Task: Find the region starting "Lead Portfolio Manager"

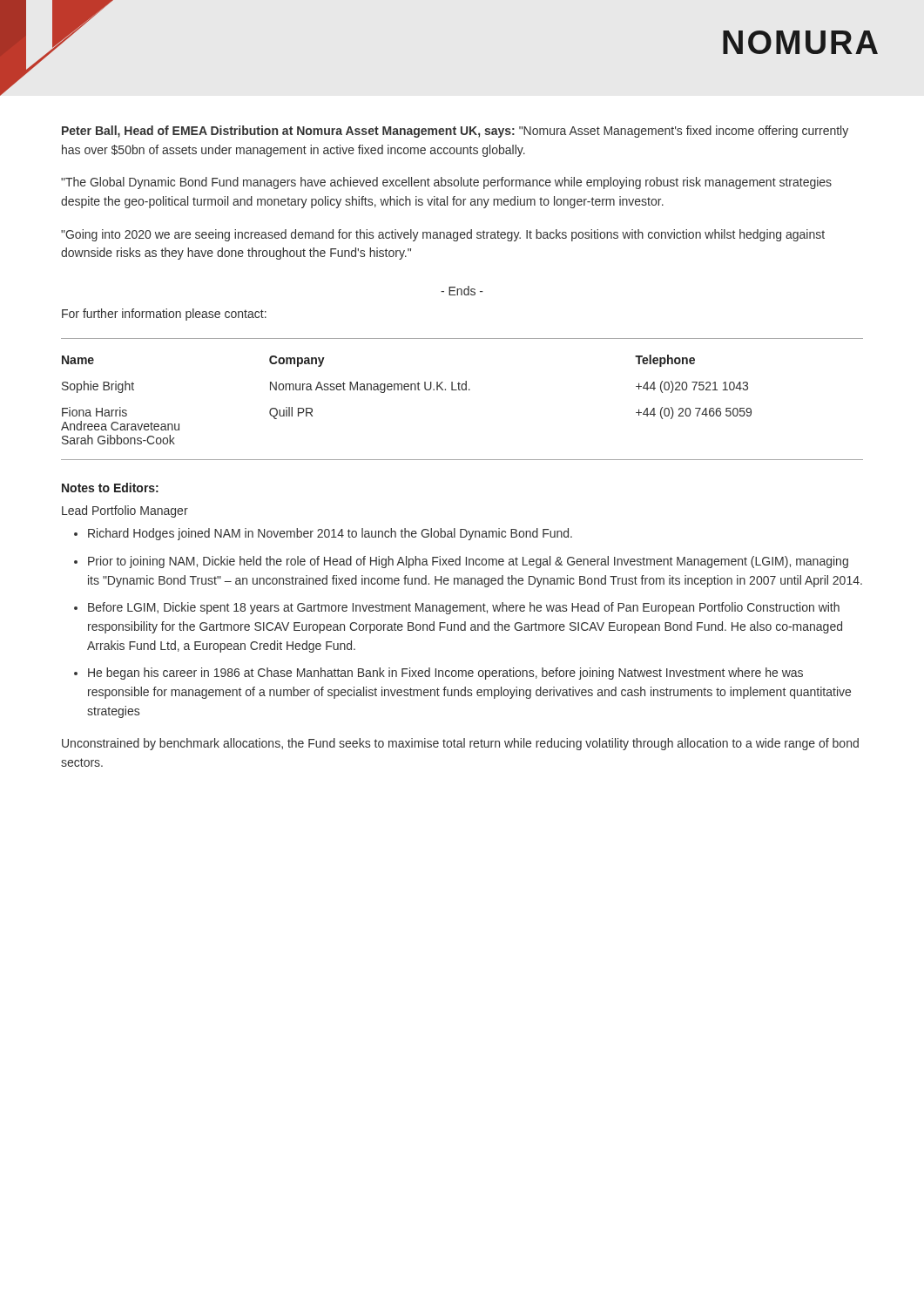Action: point(124,511)
